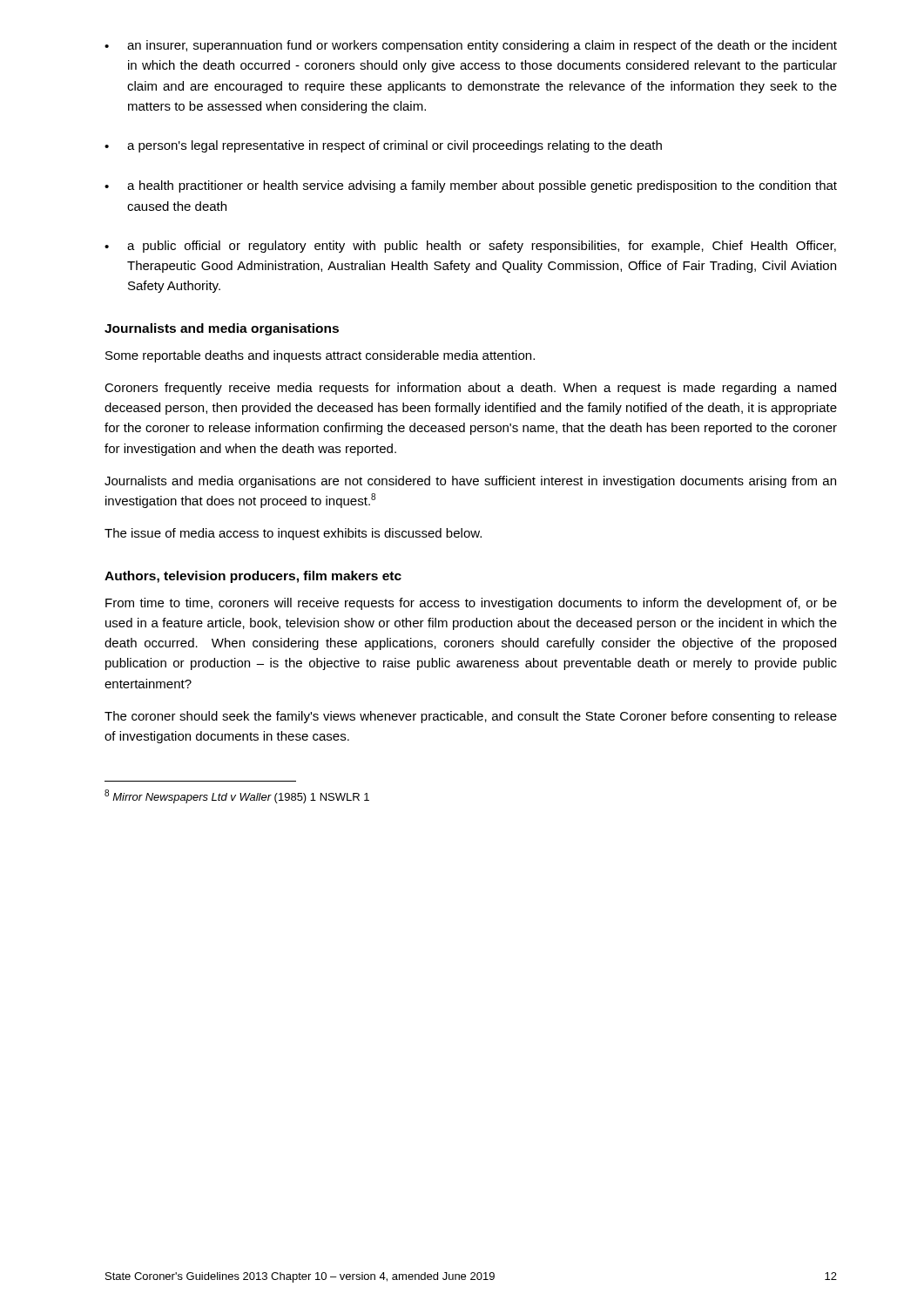This screenshot has height=1307, width=924.
Task: Click on the list item with the text "• a person's legal representative"
Action: coord(471,146)
